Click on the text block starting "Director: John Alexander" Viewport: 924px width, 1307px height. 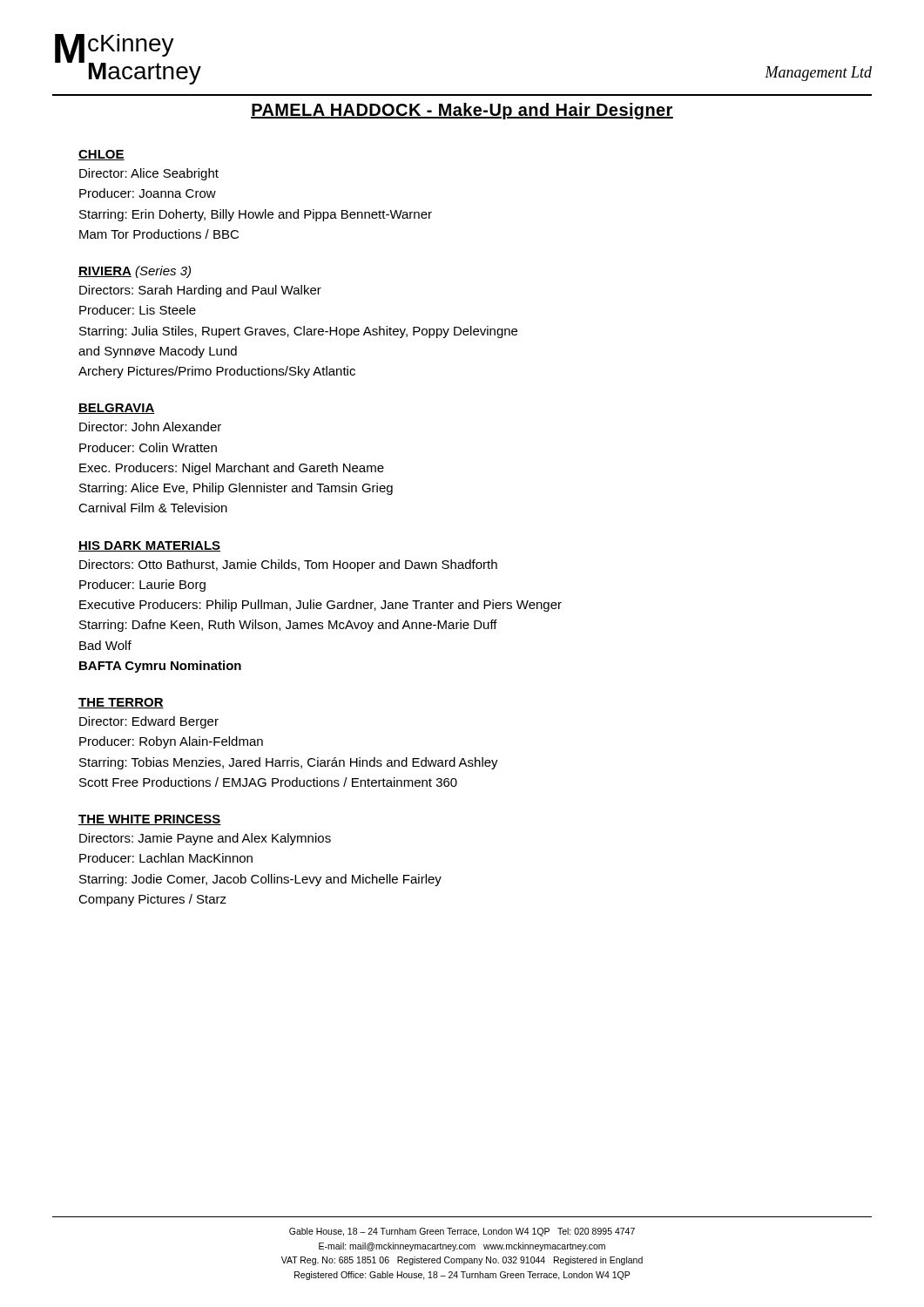(x=150, y=427)
